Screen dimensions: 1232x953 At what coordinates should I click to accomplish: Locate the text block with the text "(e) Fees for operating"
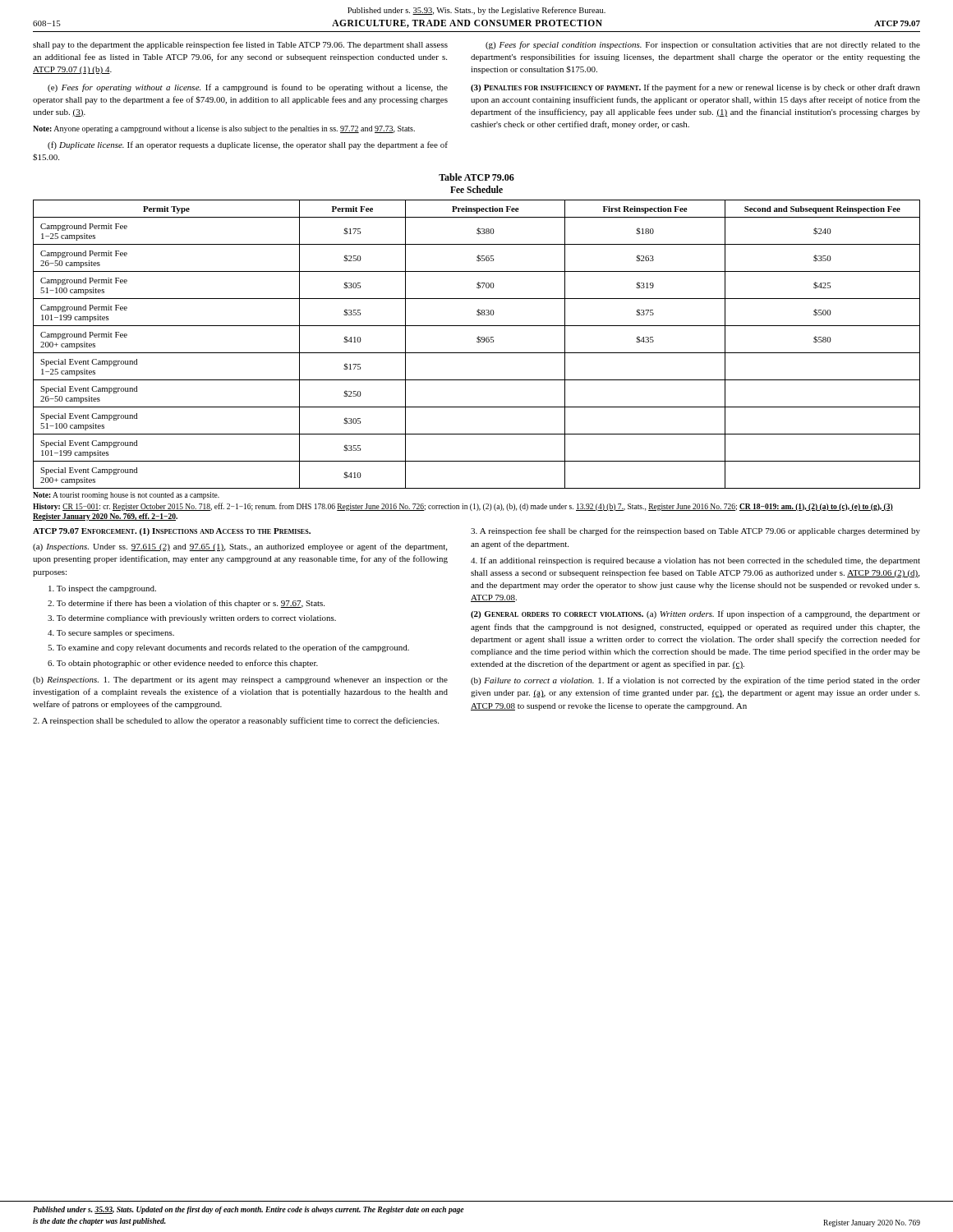240,99
